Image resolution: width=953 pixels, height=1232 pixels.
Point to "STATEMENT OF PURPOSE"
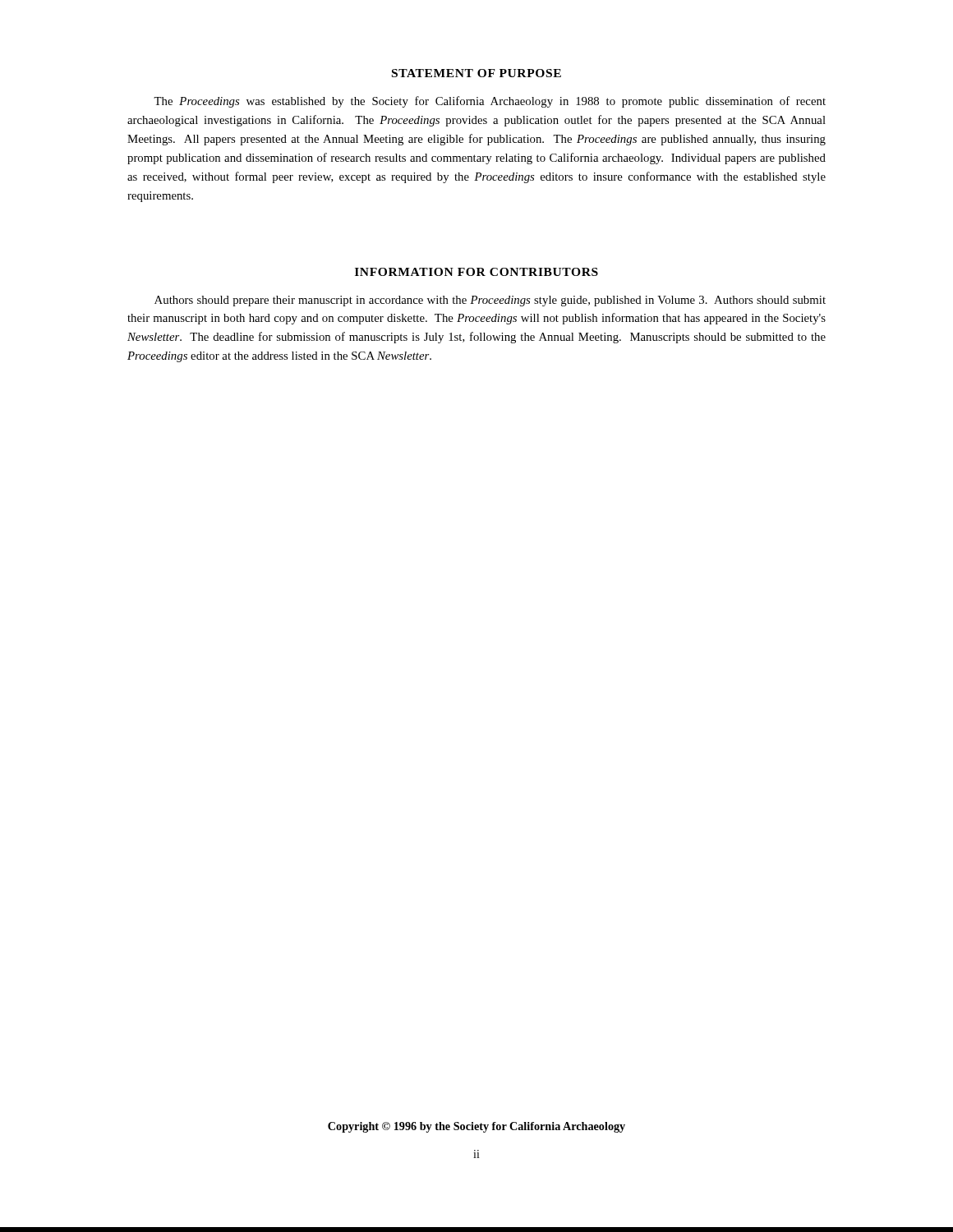click(x=476, y=73)
